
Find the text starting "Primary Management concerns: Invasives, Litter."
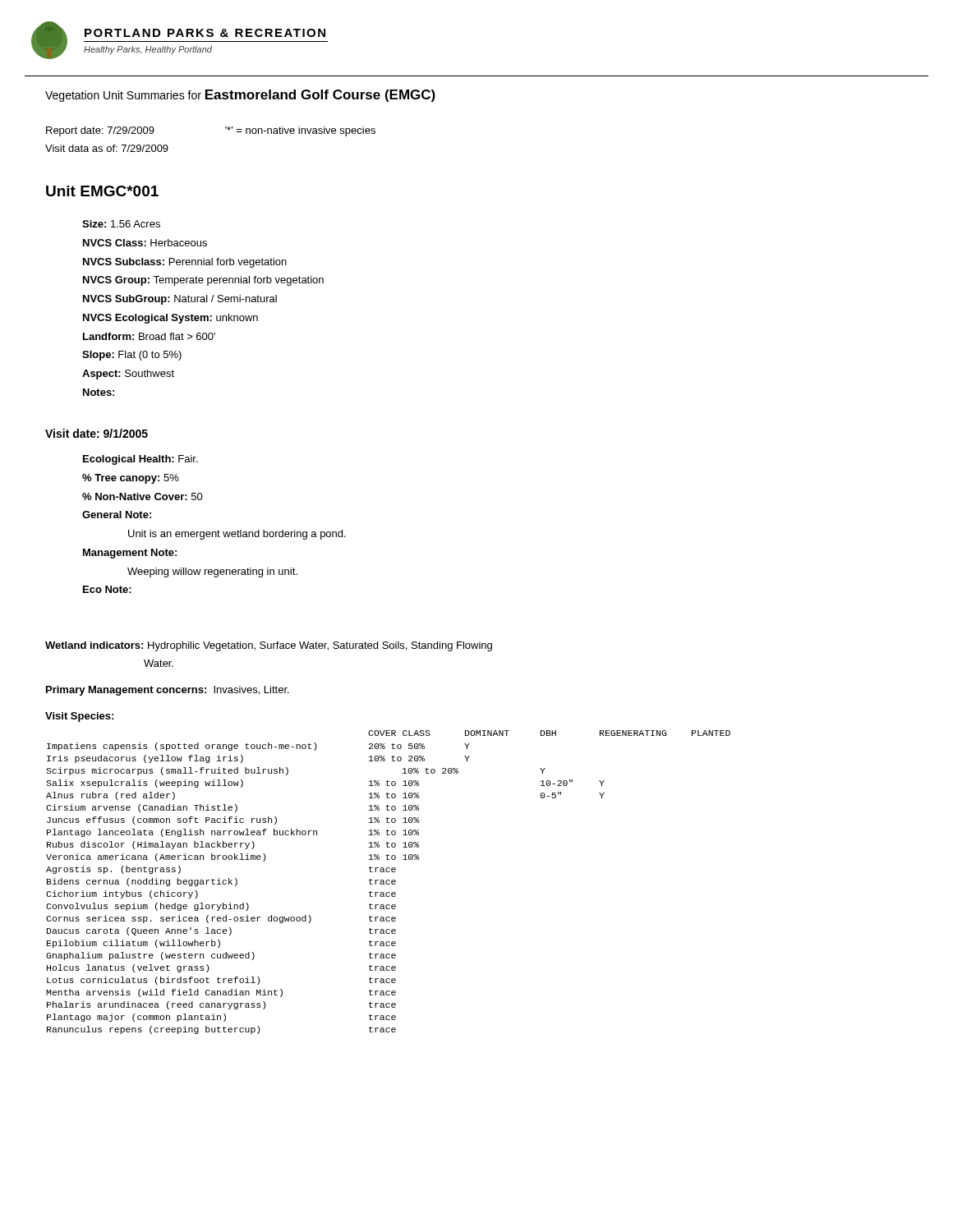[x=167, y=690]
